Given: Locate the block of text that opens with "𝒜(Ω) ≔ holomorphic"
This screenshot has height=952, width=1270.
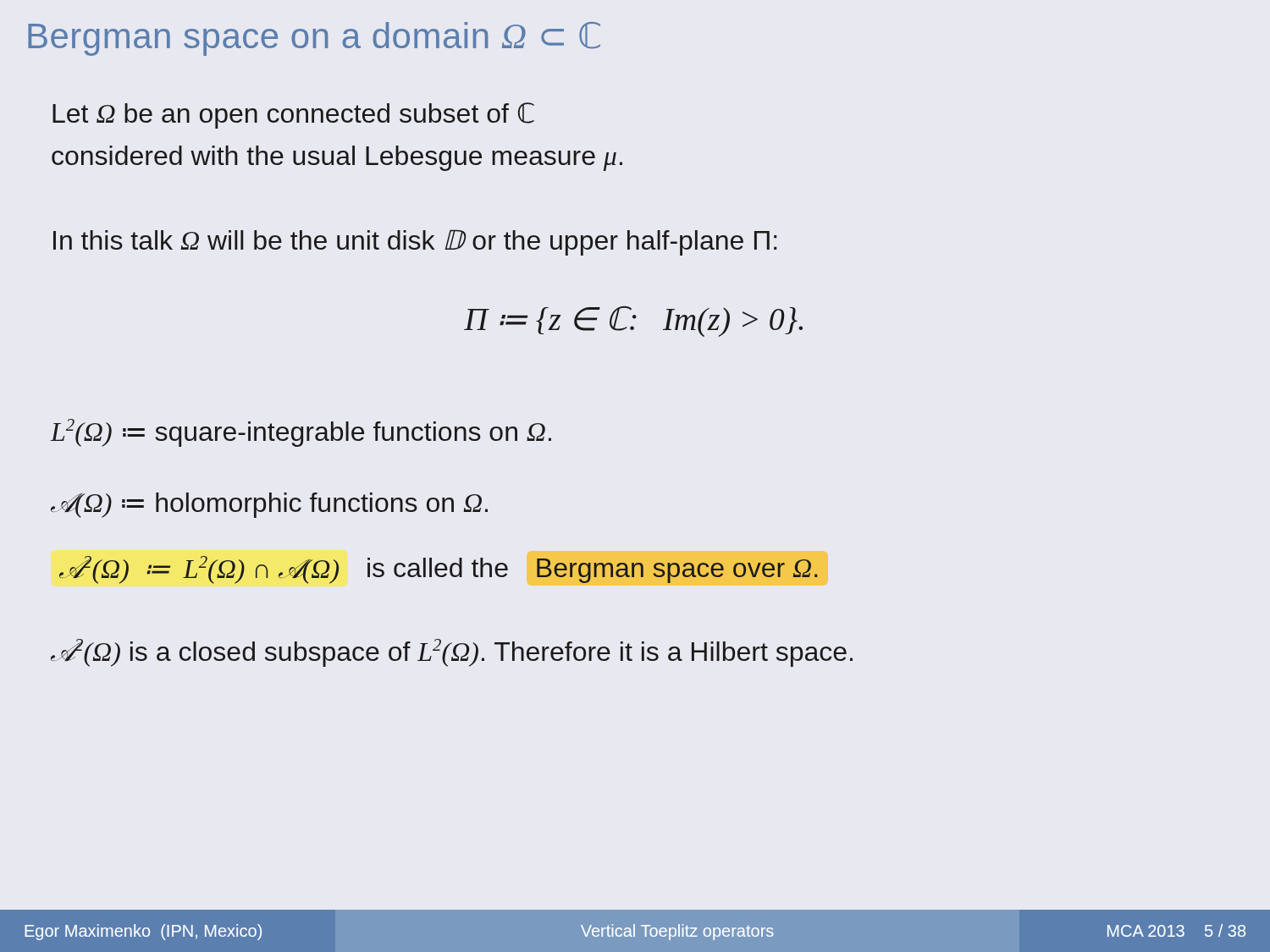Looking at the screenshot, I should 270,503.
